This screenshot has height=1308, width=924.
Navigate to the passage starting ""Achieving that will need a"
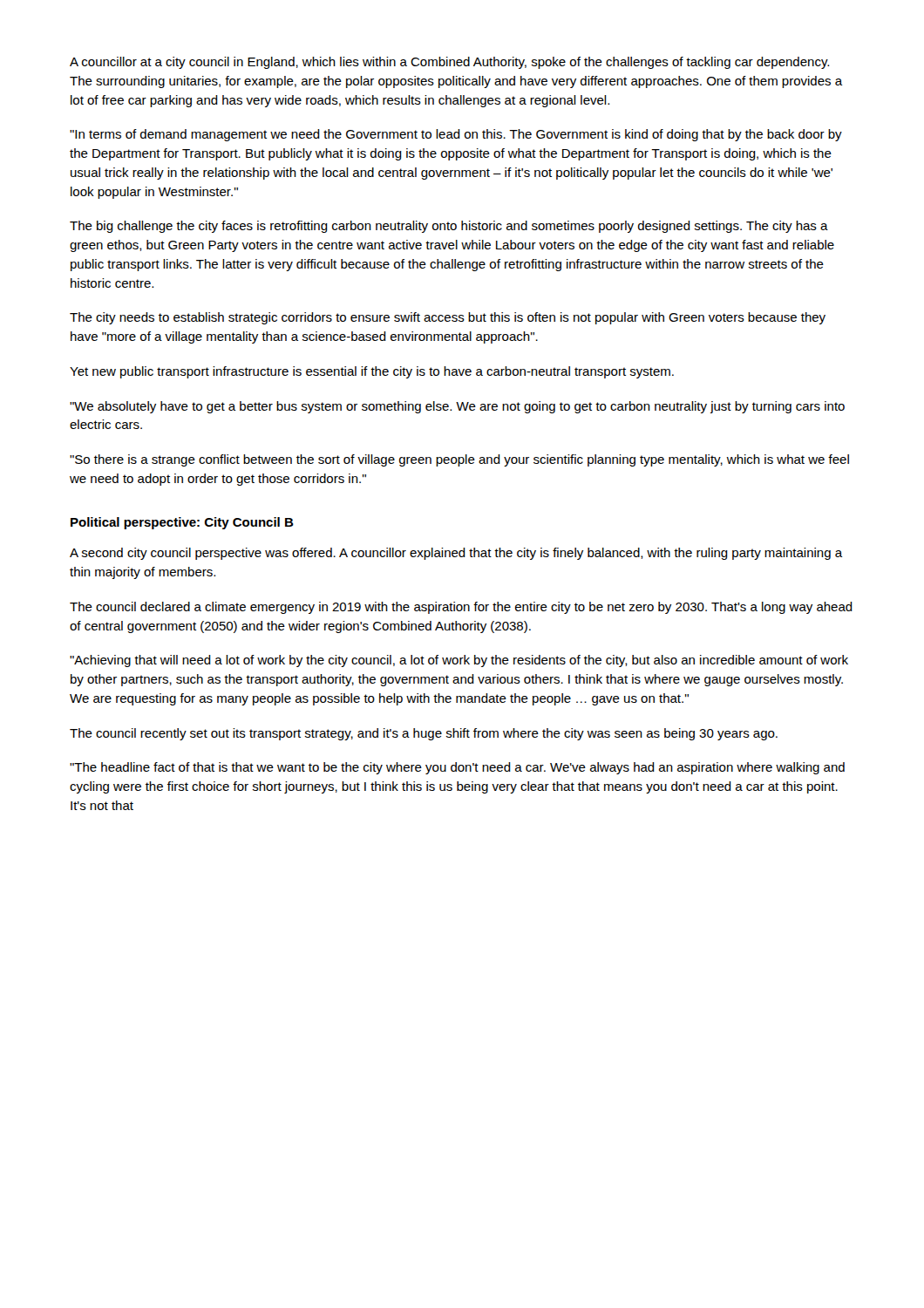point(459,679)
